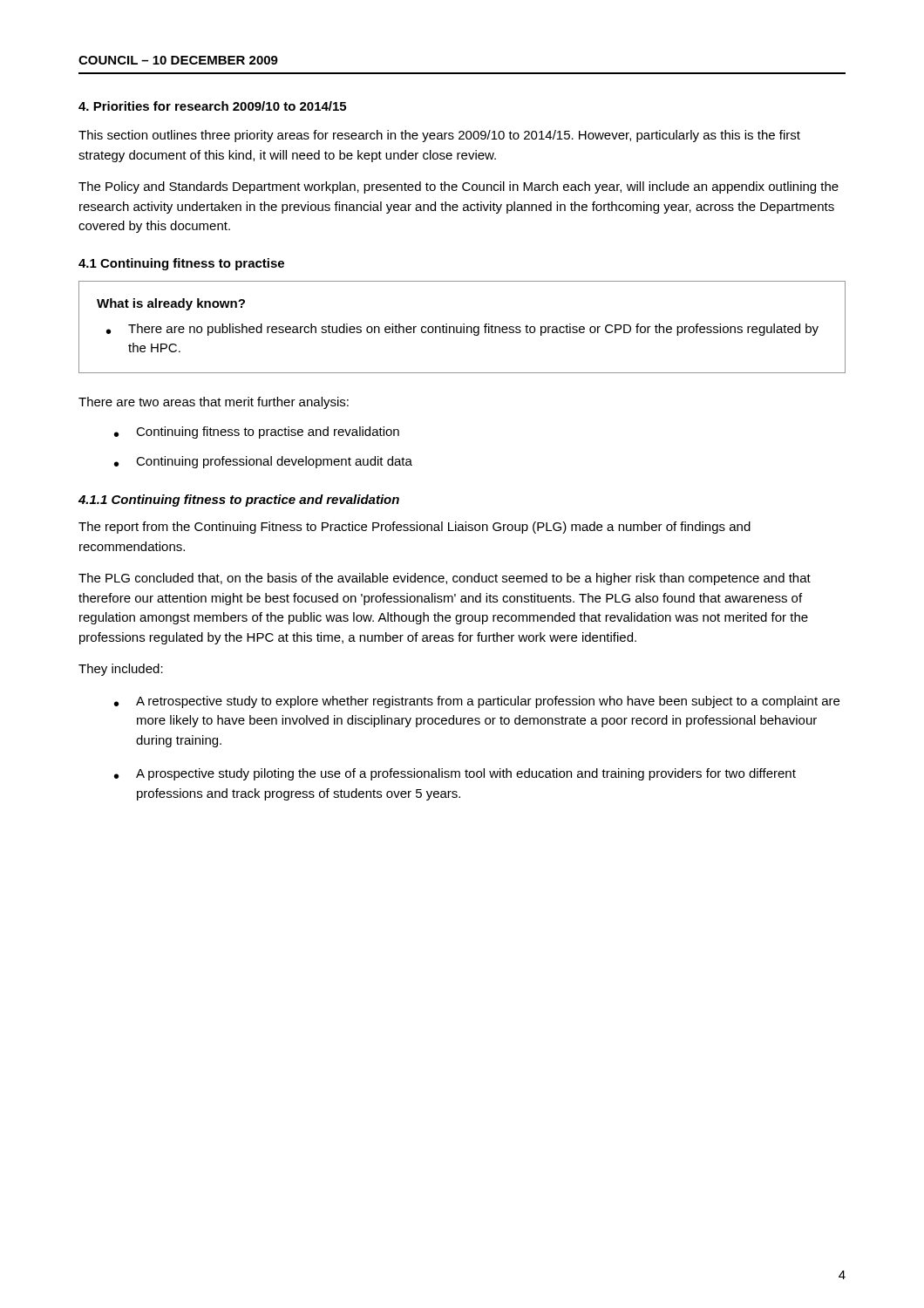
Task: Find the text block starting "• A prospective study piloting the"
Action: [479, 783]
